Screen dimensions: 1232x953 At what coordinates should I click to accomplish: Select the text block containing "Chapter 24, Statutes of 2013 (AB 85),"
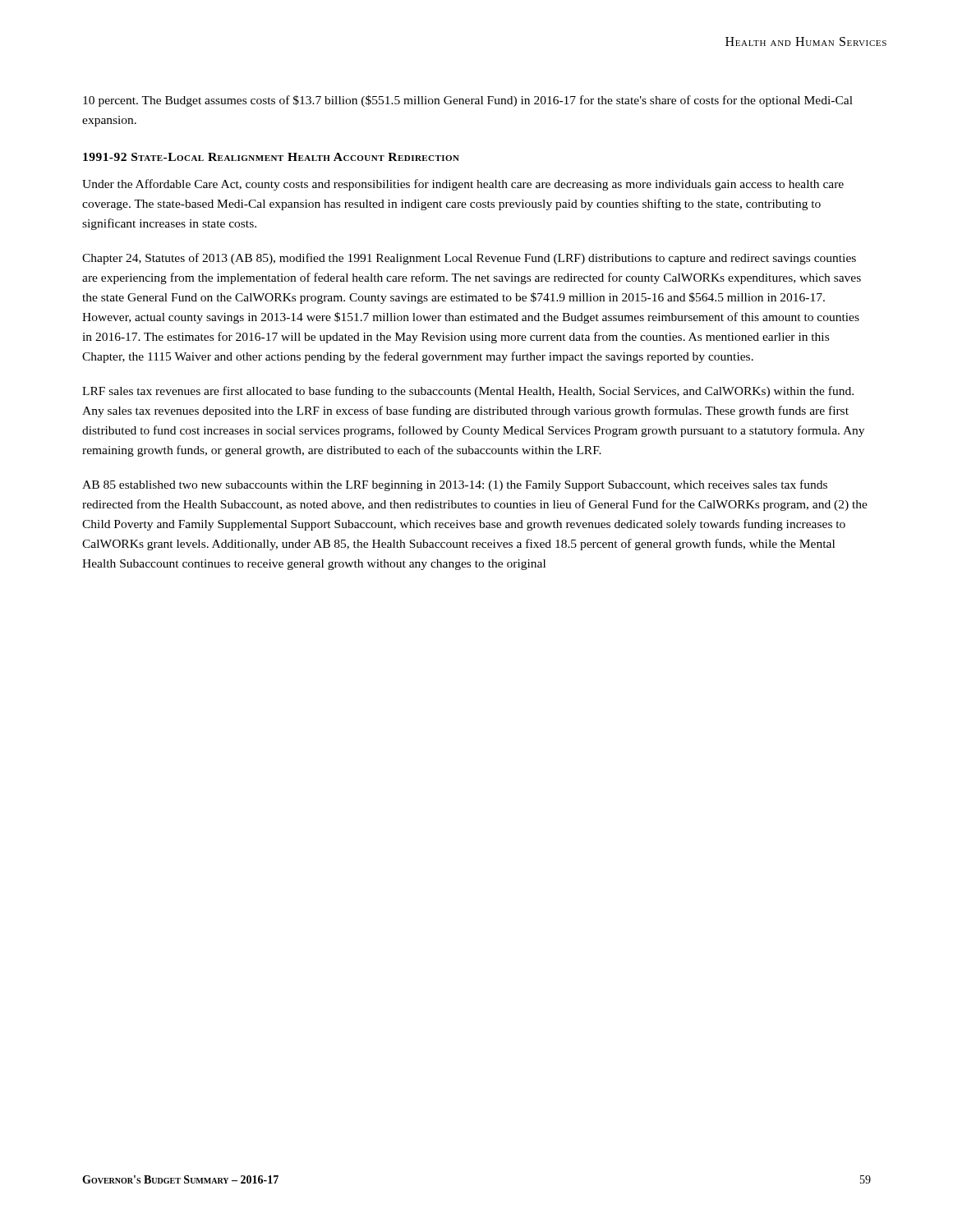tap(472, 307)
